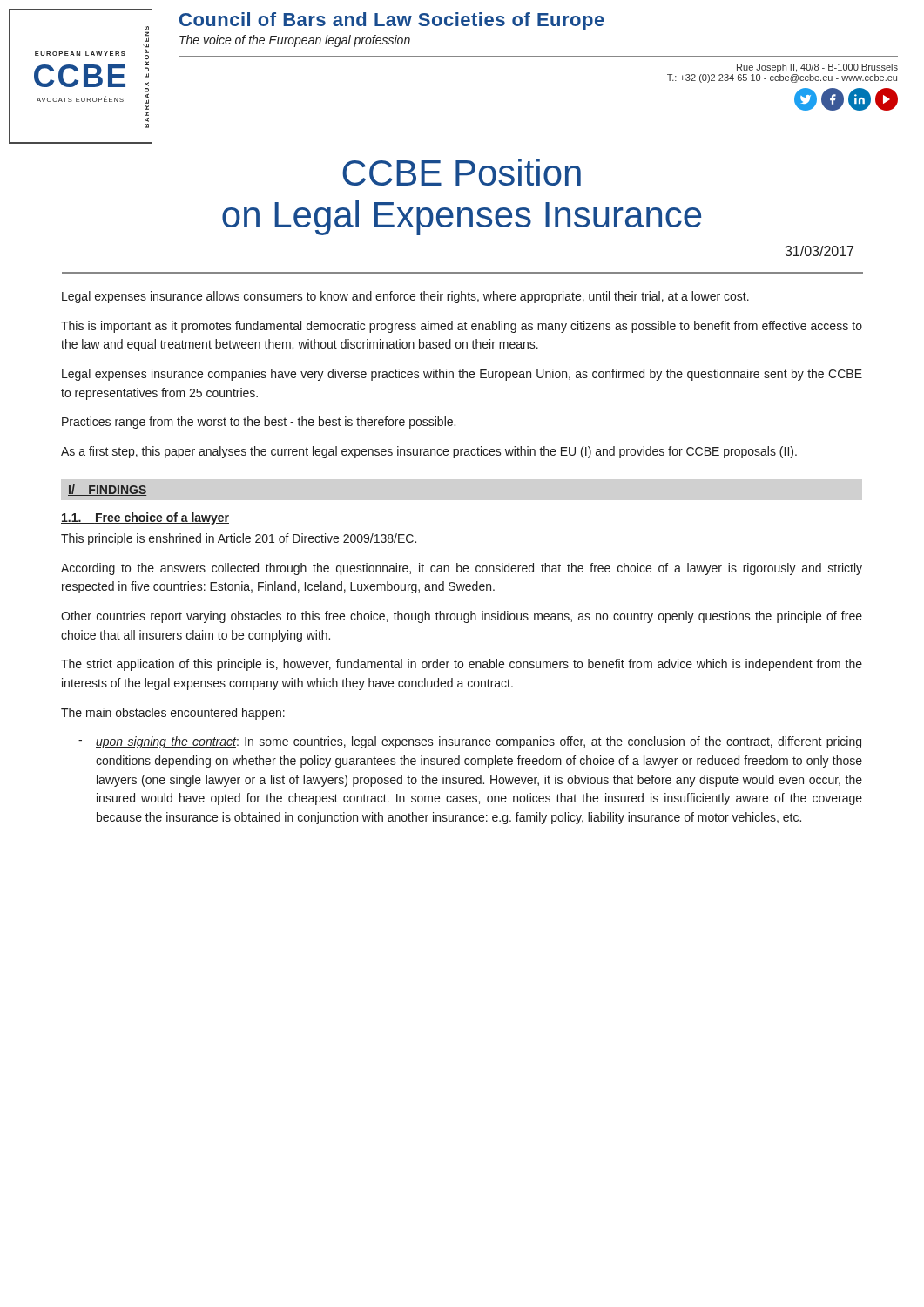The height and width of the screenshot is (1307, 924).
Task: Point to the text block starting "According to the answers collected"
Action: [x=462, y=577]
